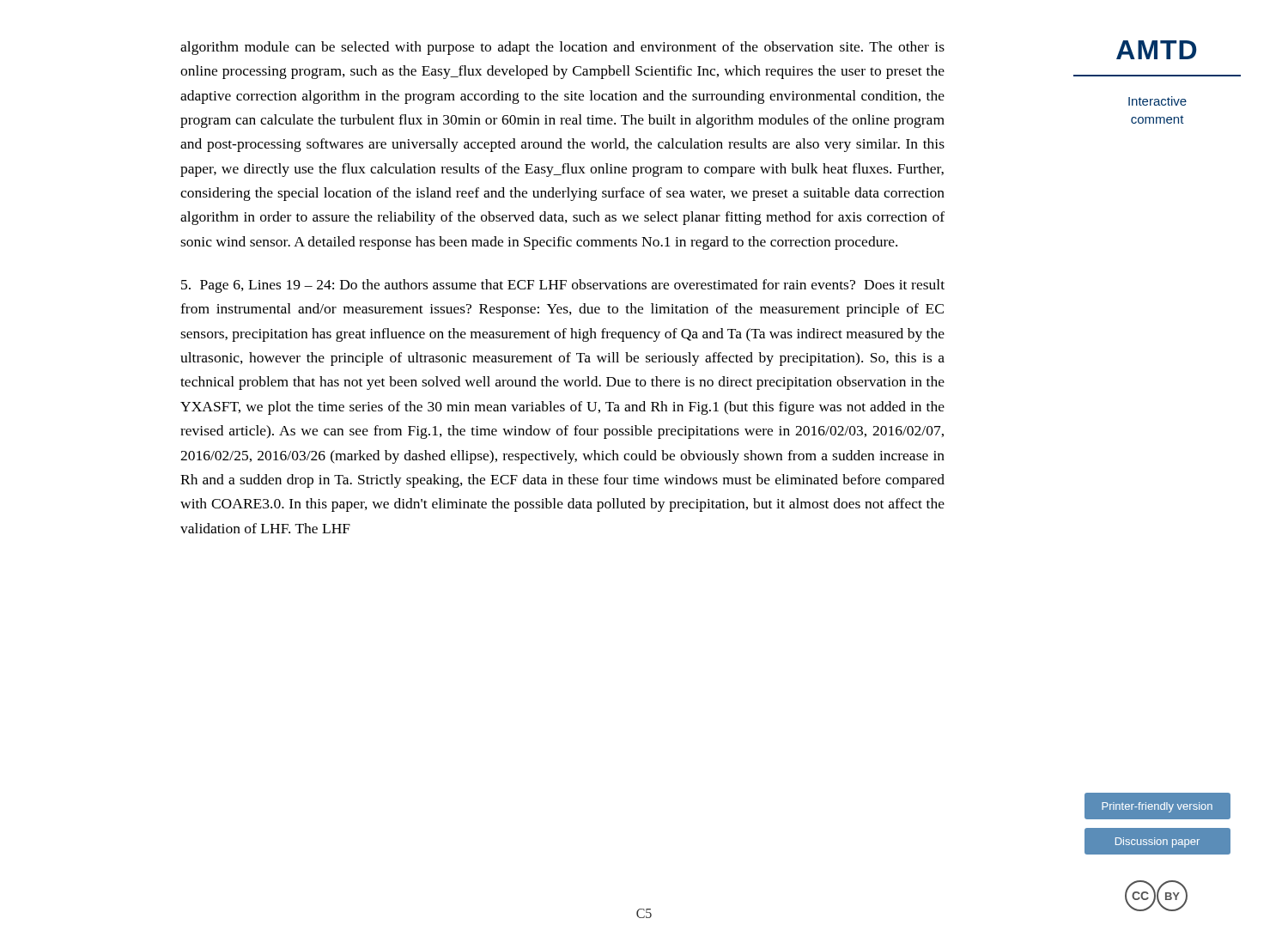Screen dimensions: 949x1288
Task: Locate the title
Action: tap(1157, 50)
